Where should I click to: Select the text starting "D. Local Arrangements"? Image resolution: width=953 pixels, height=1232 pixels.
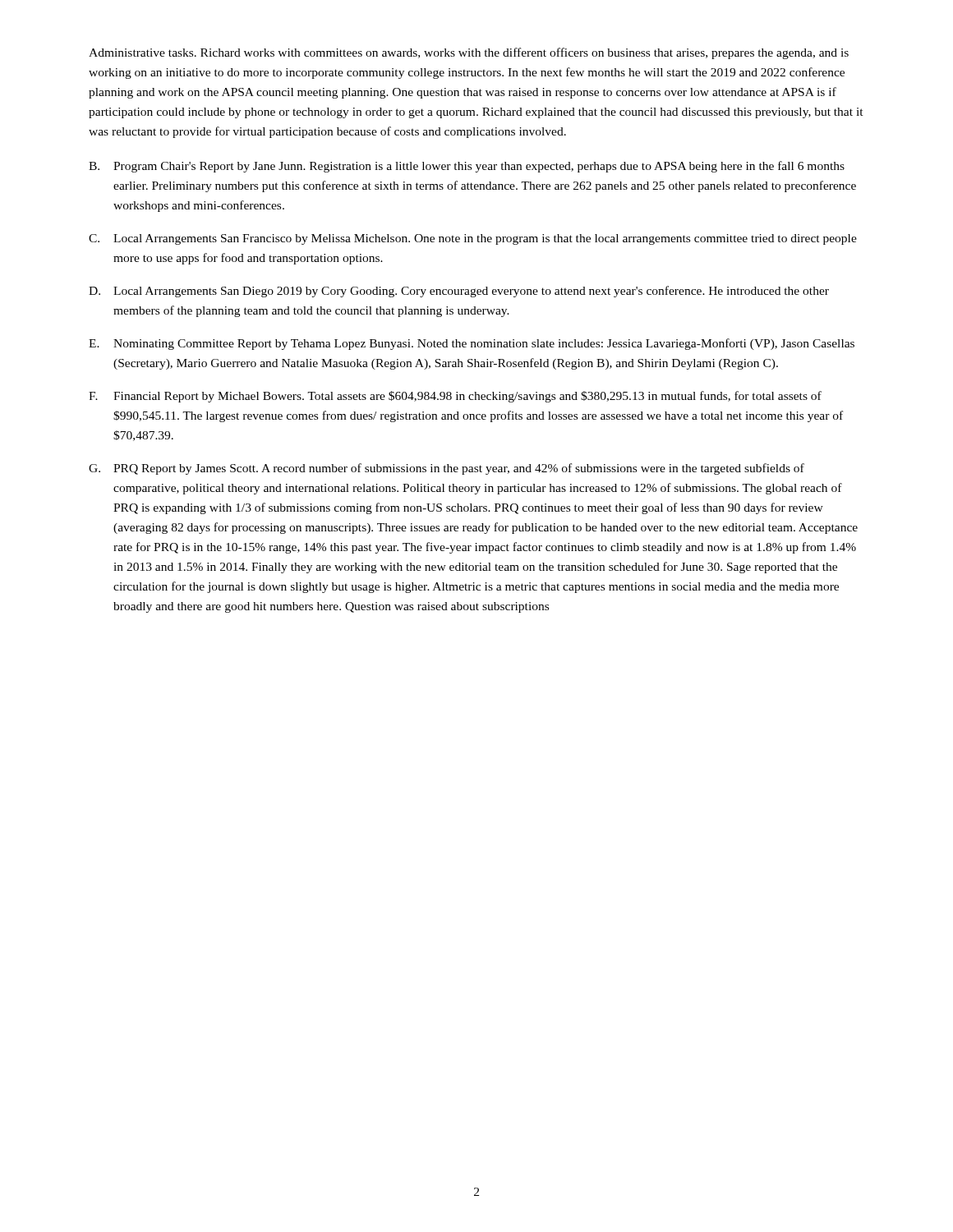pos(476,301)
